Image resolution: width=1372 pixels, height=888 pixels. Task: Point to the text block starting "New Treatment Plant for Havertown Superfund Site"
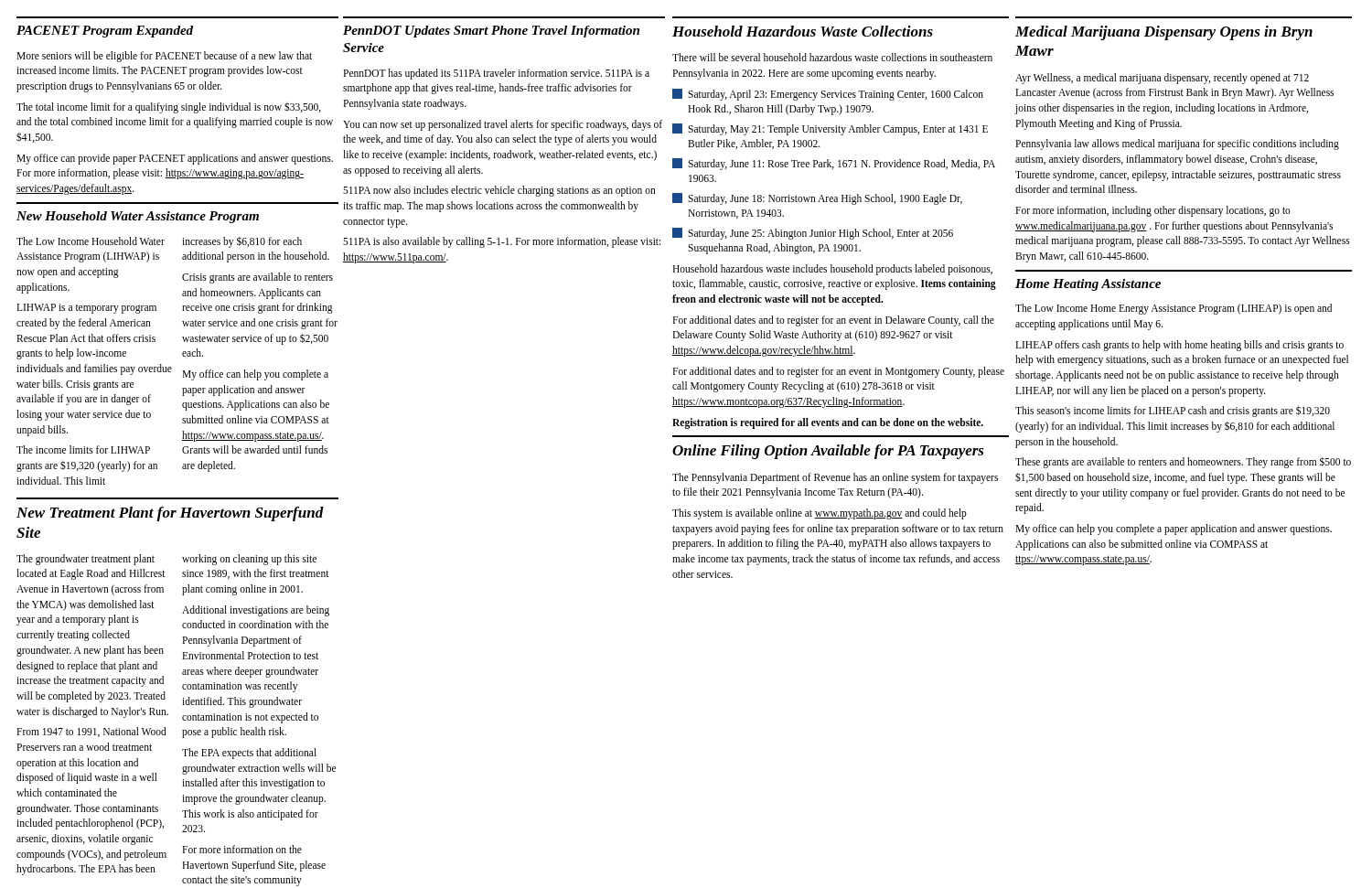point(177,523)
